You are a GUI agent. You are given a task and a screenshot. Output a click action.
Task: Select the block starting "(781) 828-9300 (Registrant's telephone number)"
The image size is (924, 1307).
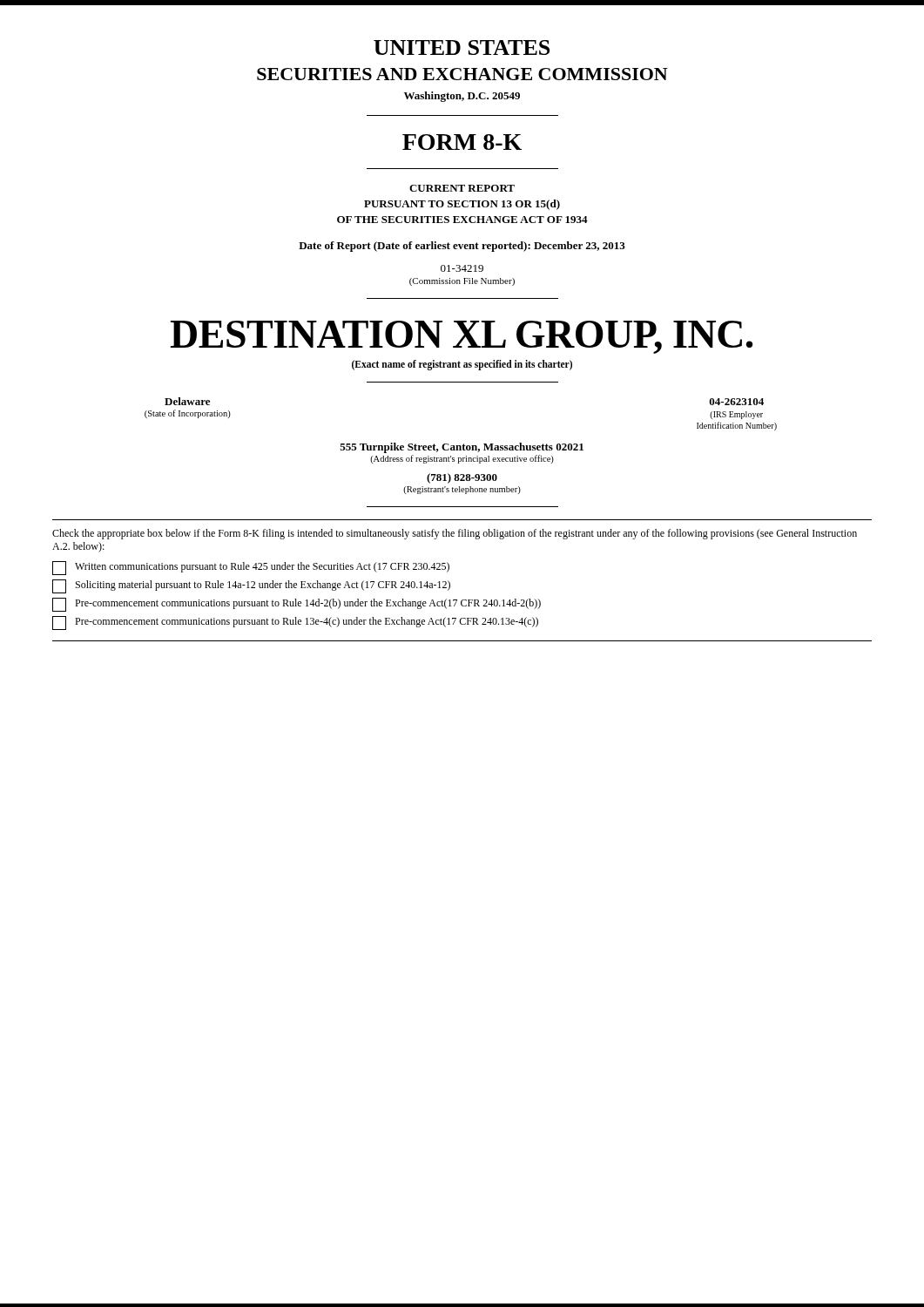462,482
